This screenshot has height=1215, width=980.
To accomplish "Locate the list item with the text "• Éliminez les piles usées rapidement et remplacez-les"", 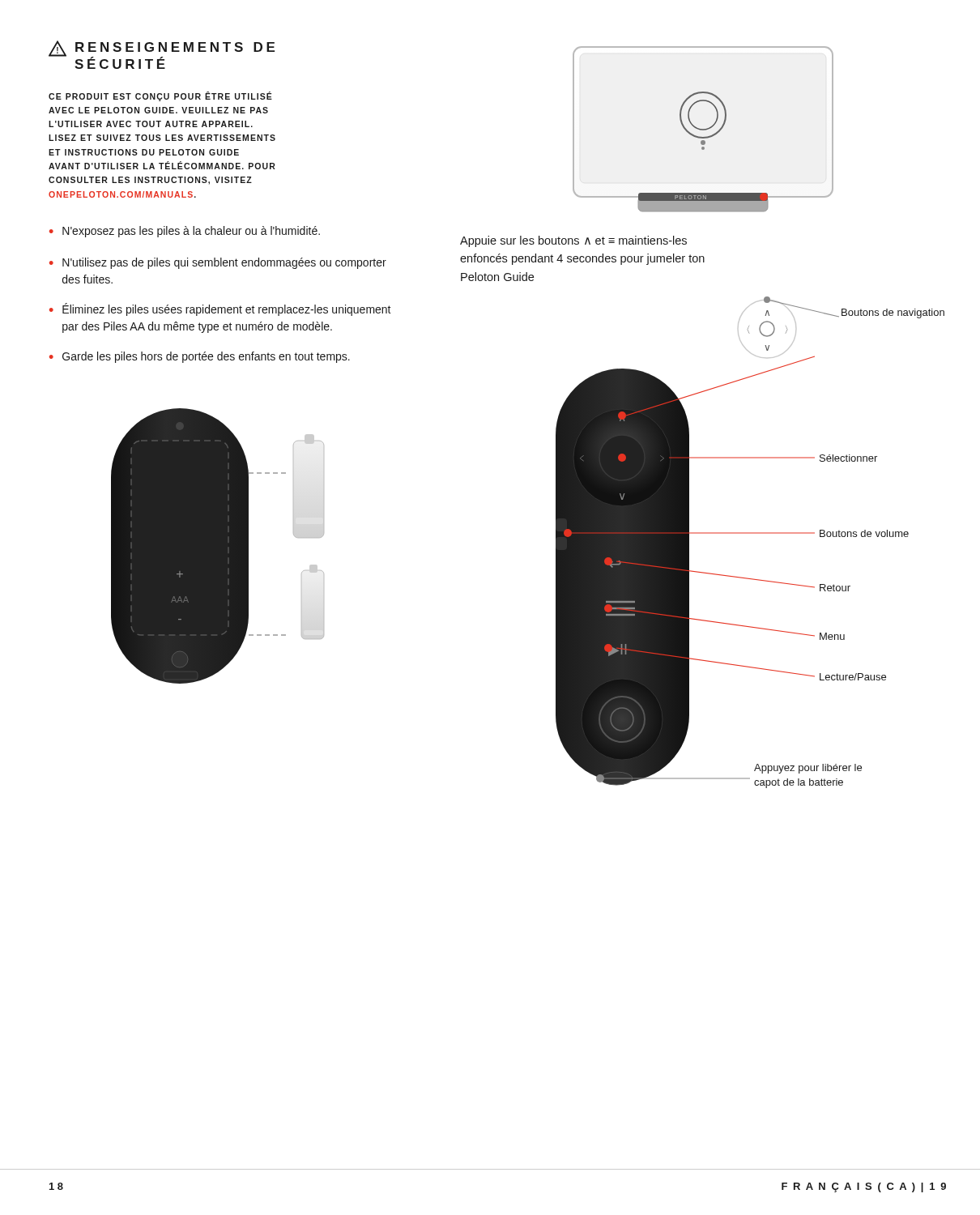I will (x=224, y=319).
